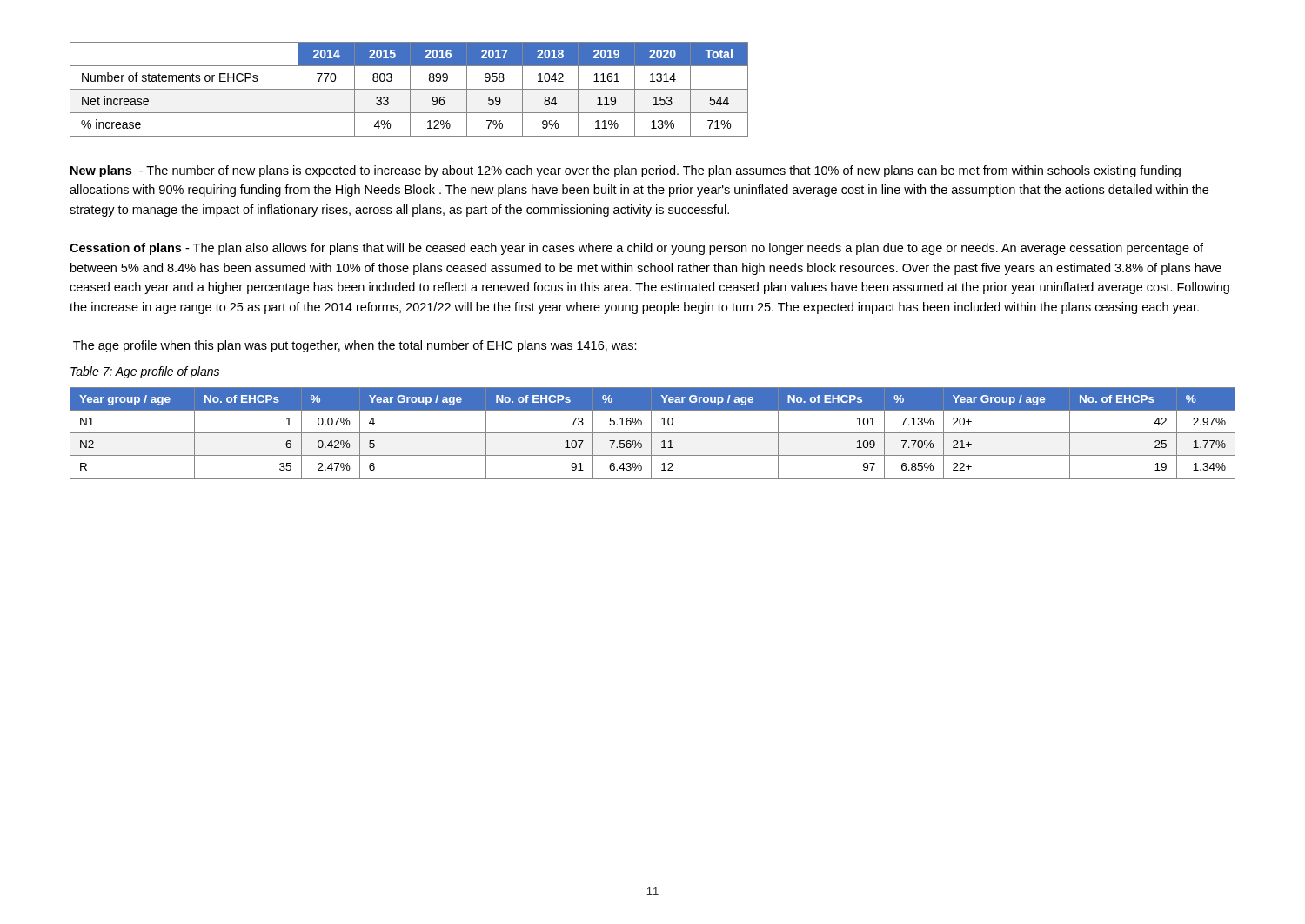Screen dimensions: 924x1305
Task: Select the passage starting "New plans -"
Action: pyautogui.click(x=639, y=190)
